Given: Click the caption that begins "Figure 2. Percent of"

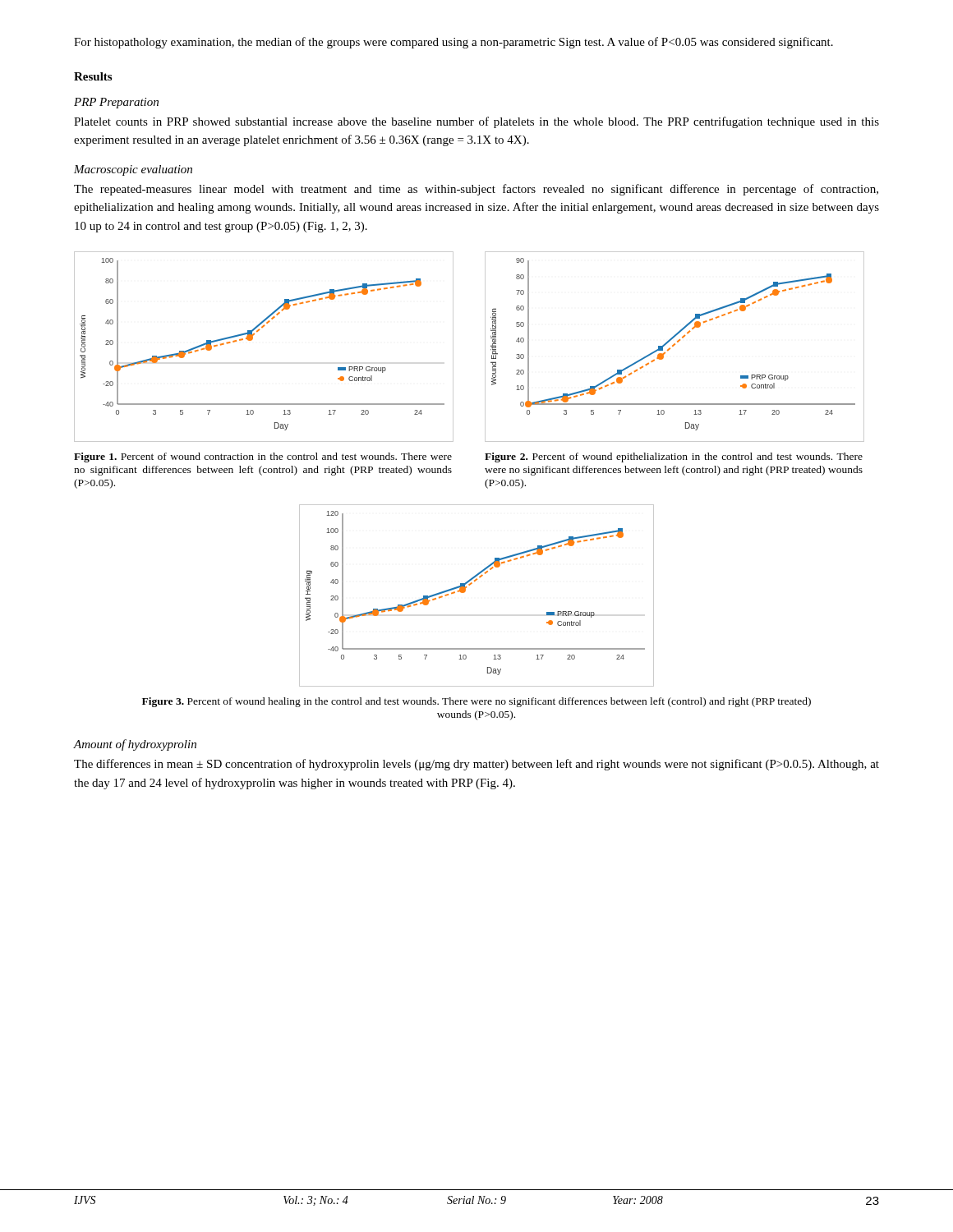Looking at the screenshot, I should pos(674,469).
